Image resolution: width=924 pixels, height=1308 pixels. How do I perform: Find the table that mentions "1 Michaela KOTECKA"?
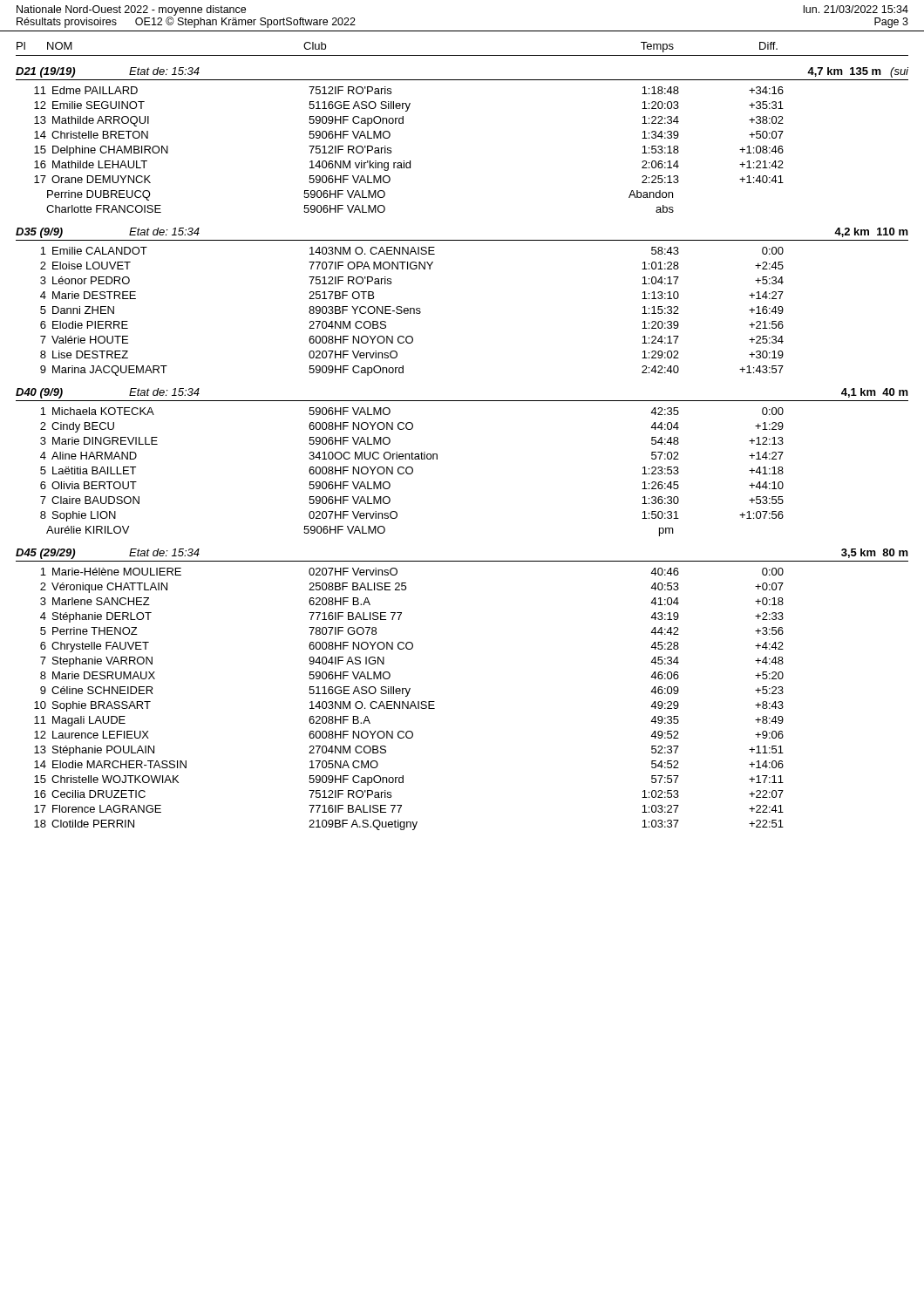tap(462, 470)
